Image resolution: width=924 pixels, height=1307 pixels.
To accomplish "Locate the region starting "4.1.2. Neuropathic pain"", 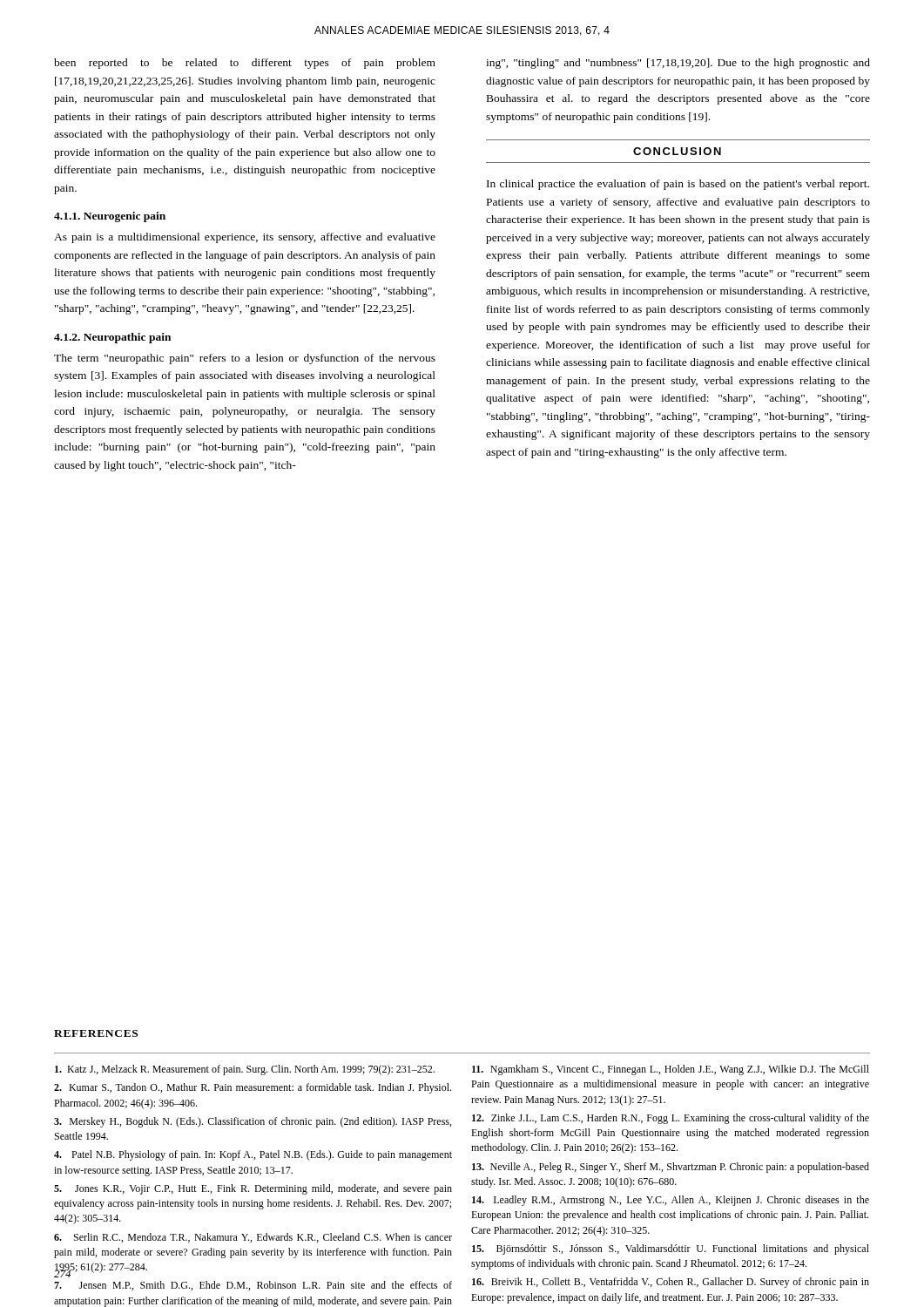I will pos(112,337).
